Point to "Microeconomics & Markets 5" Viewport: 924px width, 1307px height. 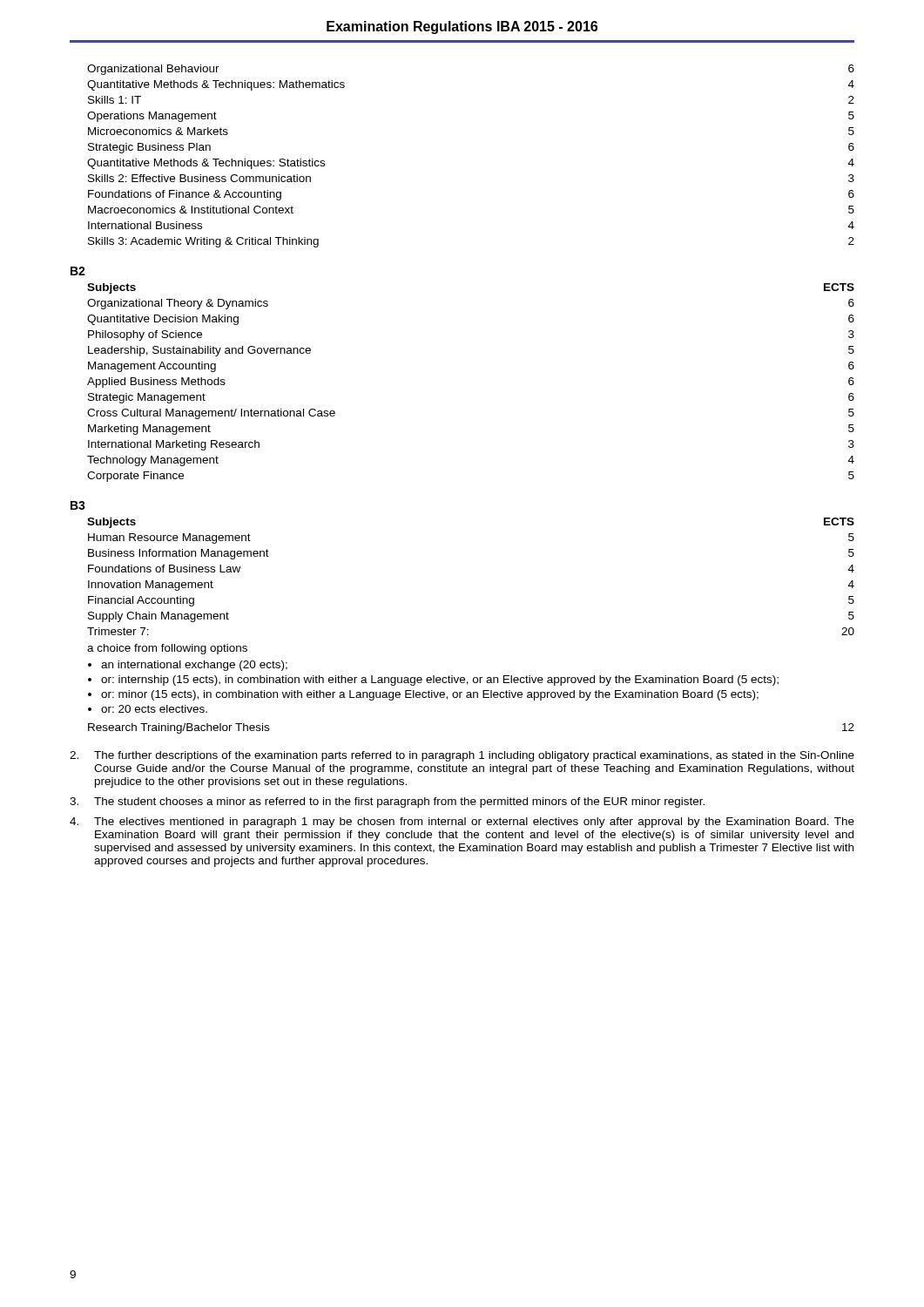click(159, 131)
